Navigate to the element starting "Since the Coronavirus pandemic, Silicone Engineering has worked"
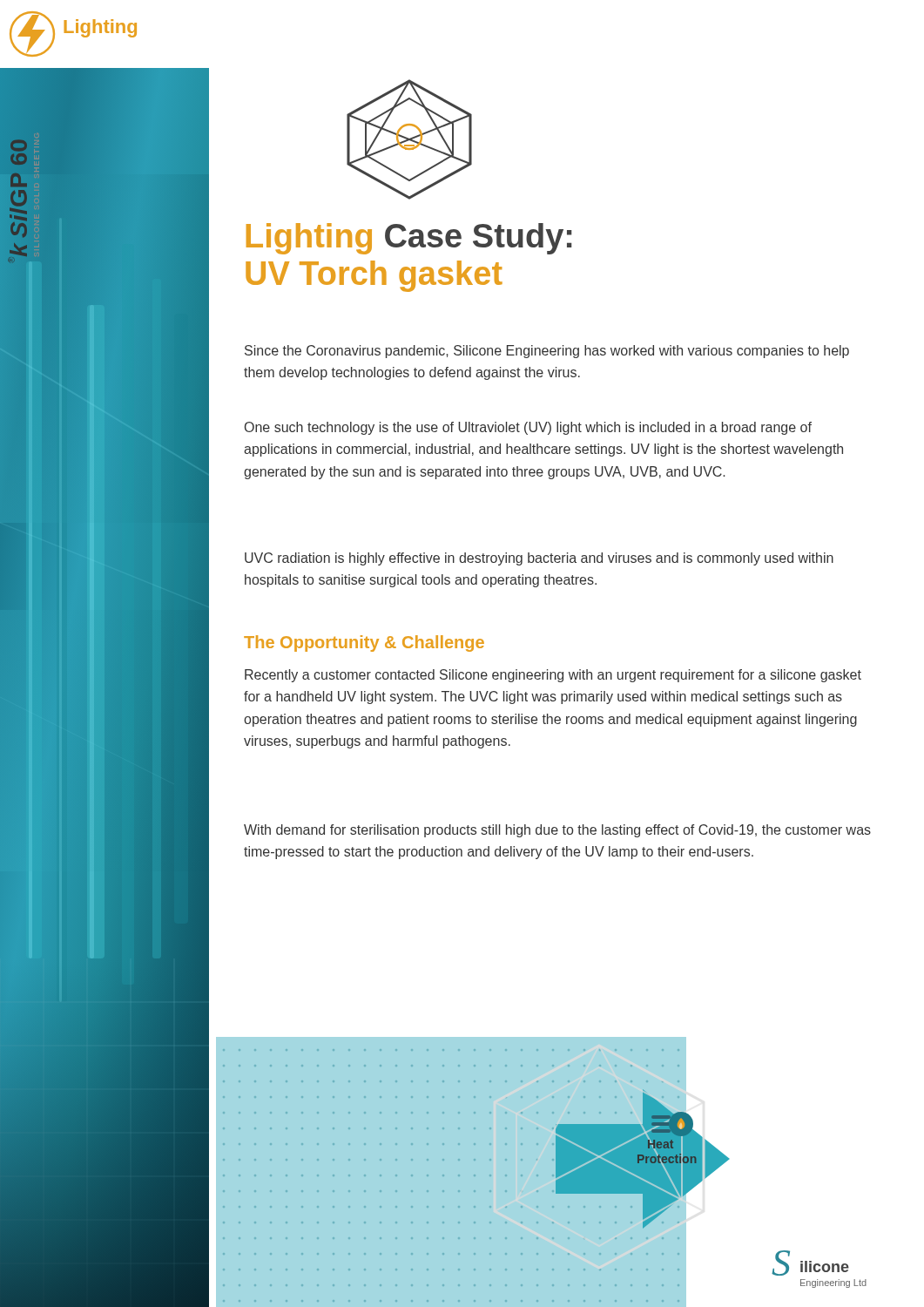Screen dimensions: 1307x924 pos(547,362)
